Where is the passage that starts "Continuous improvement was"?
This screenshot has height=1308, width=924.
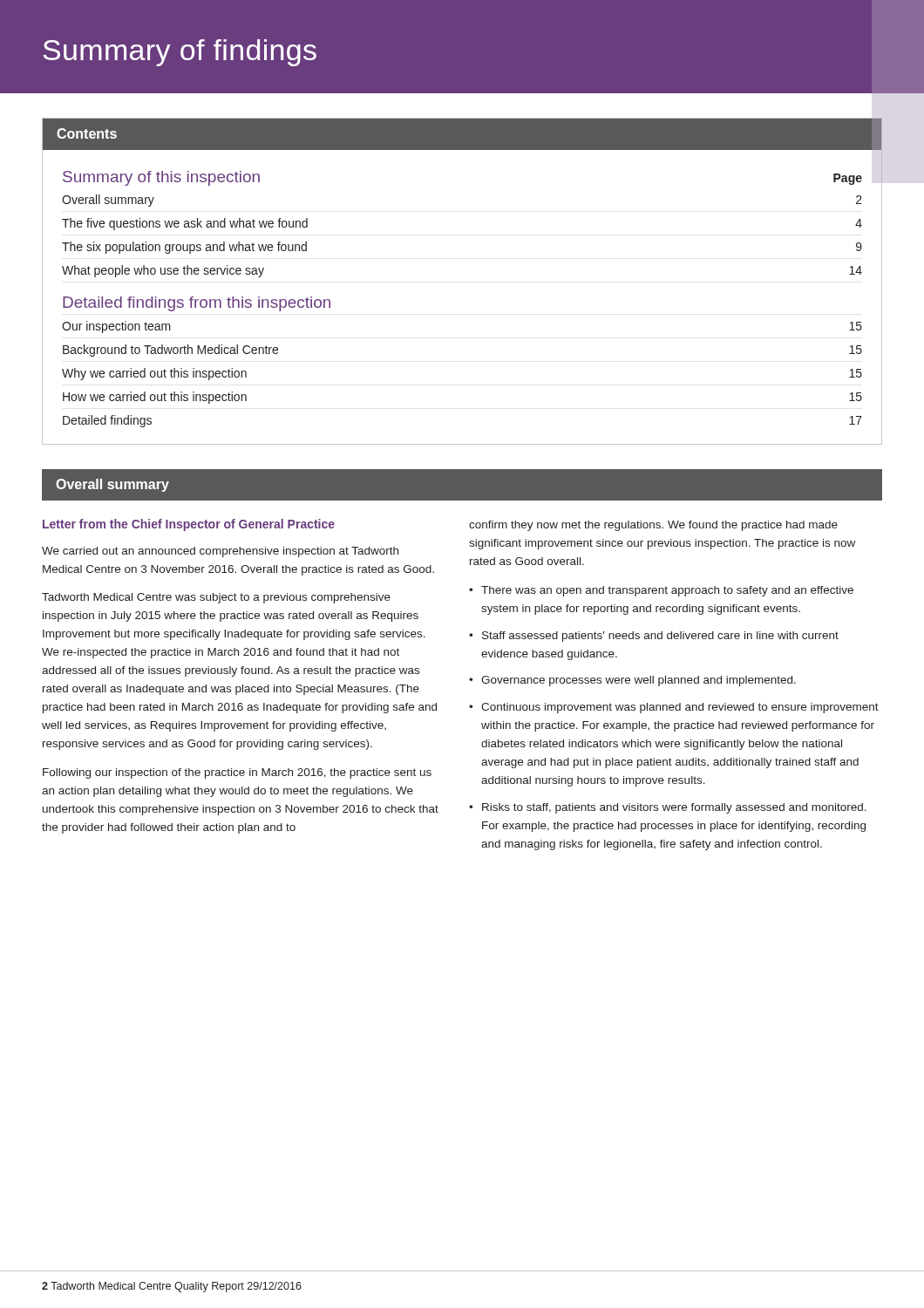pos(680,744)
